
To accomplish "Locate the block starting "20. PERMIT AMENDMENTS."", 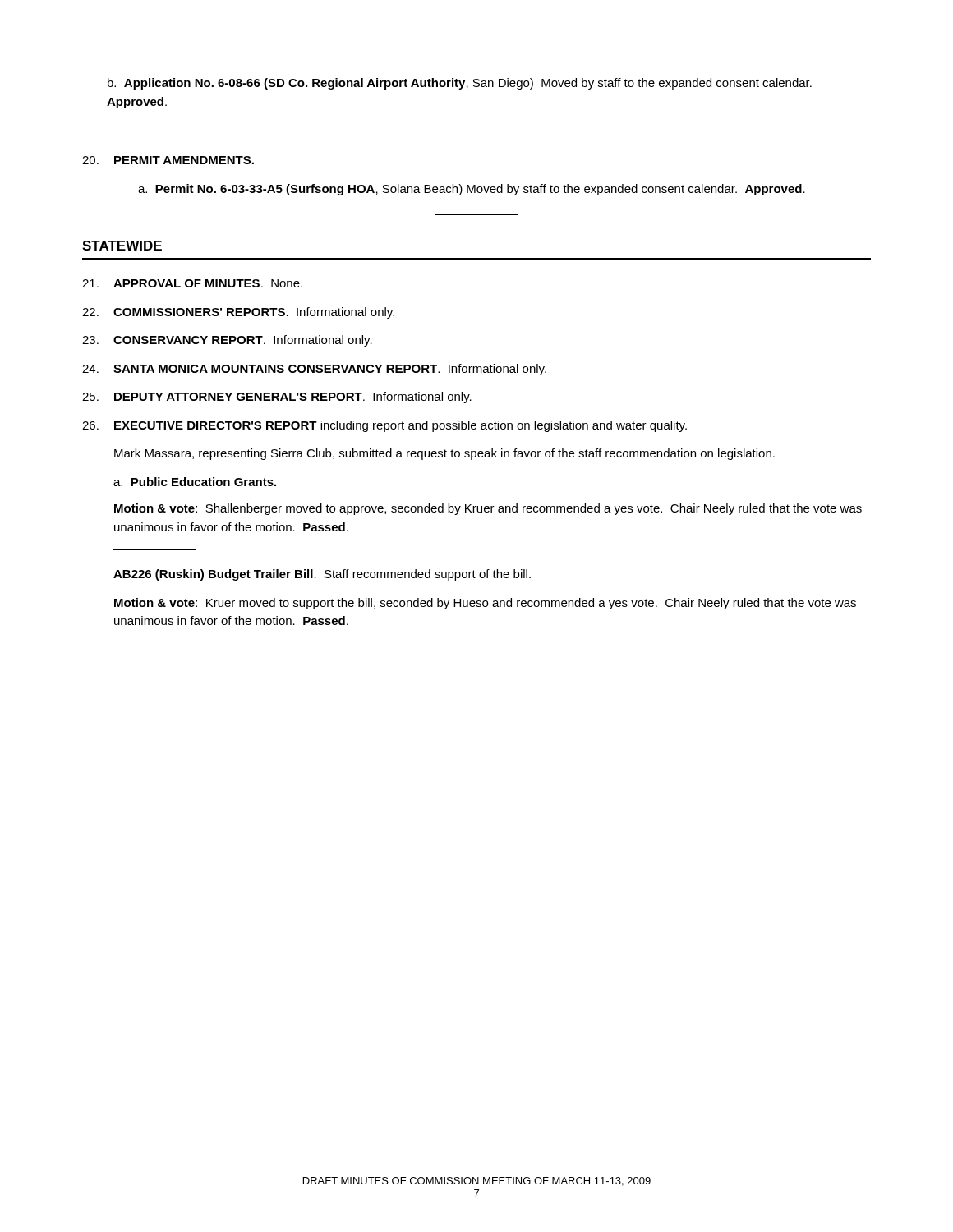I will tap(168, 160).
